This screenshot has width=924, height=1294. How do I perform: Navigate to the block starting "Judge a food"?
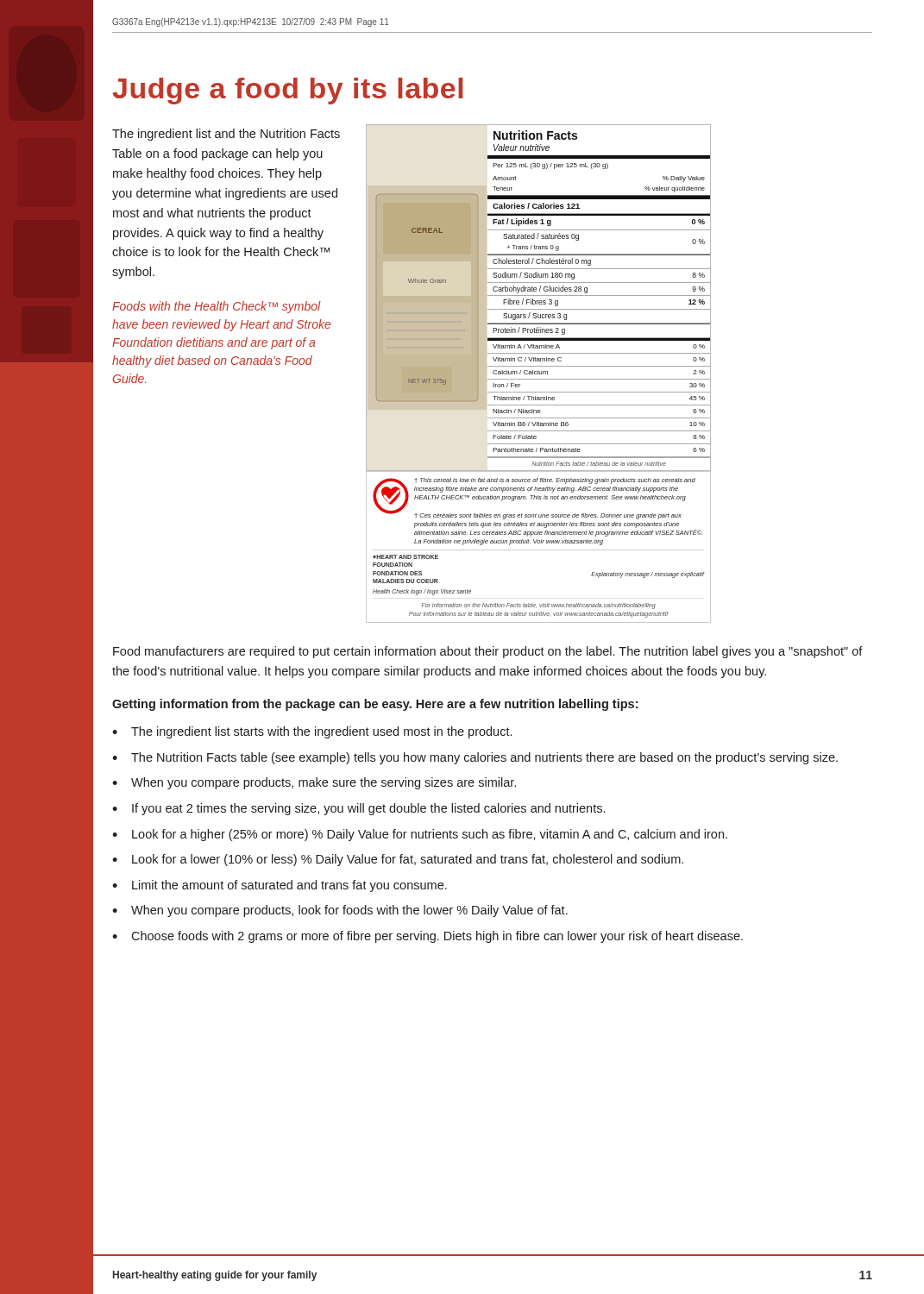point(289,88)
